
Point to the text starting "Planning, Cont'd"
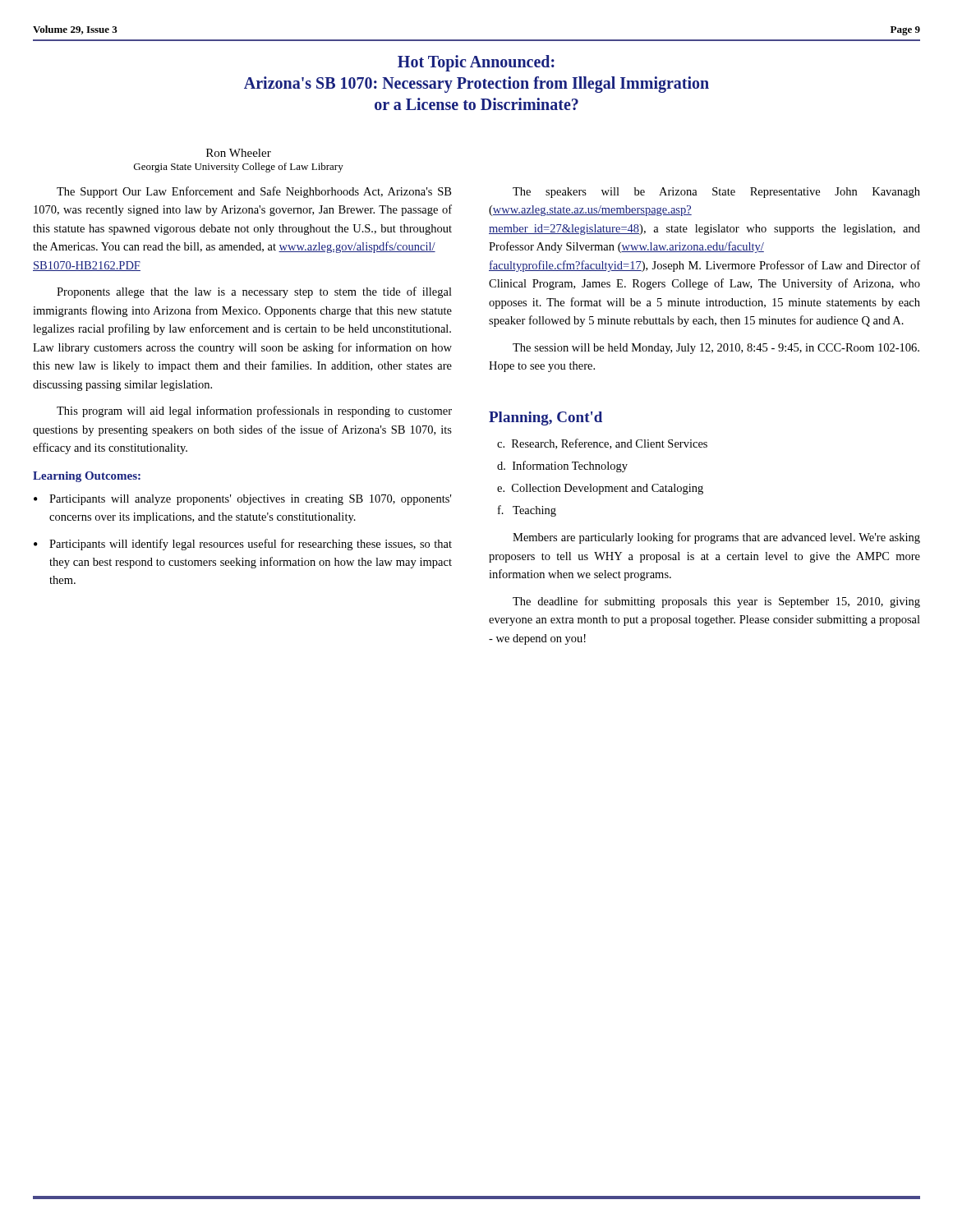546,417
